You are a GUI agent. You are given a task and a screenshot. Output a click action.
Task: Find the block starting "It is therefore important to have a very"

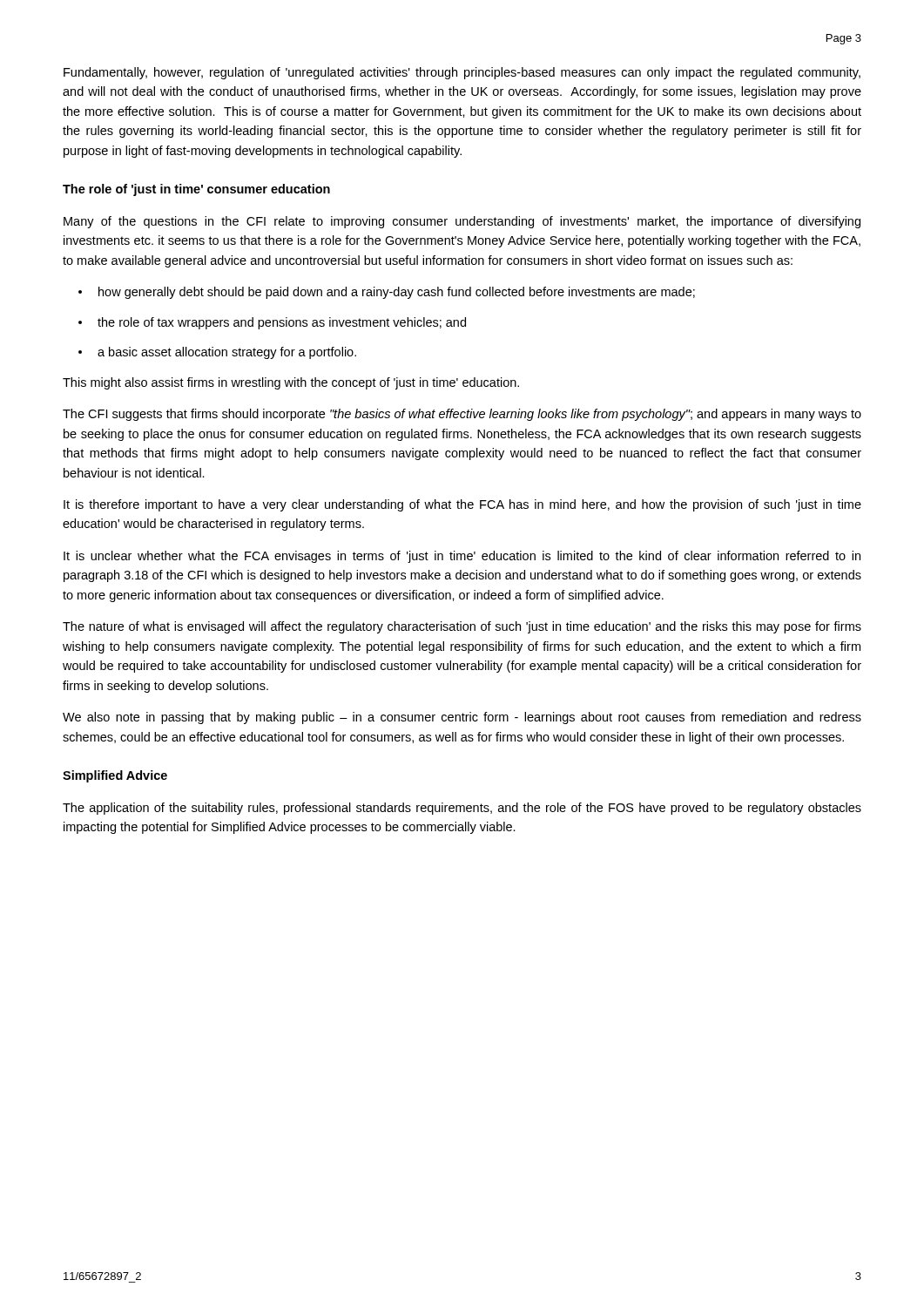tap(462, 514)
